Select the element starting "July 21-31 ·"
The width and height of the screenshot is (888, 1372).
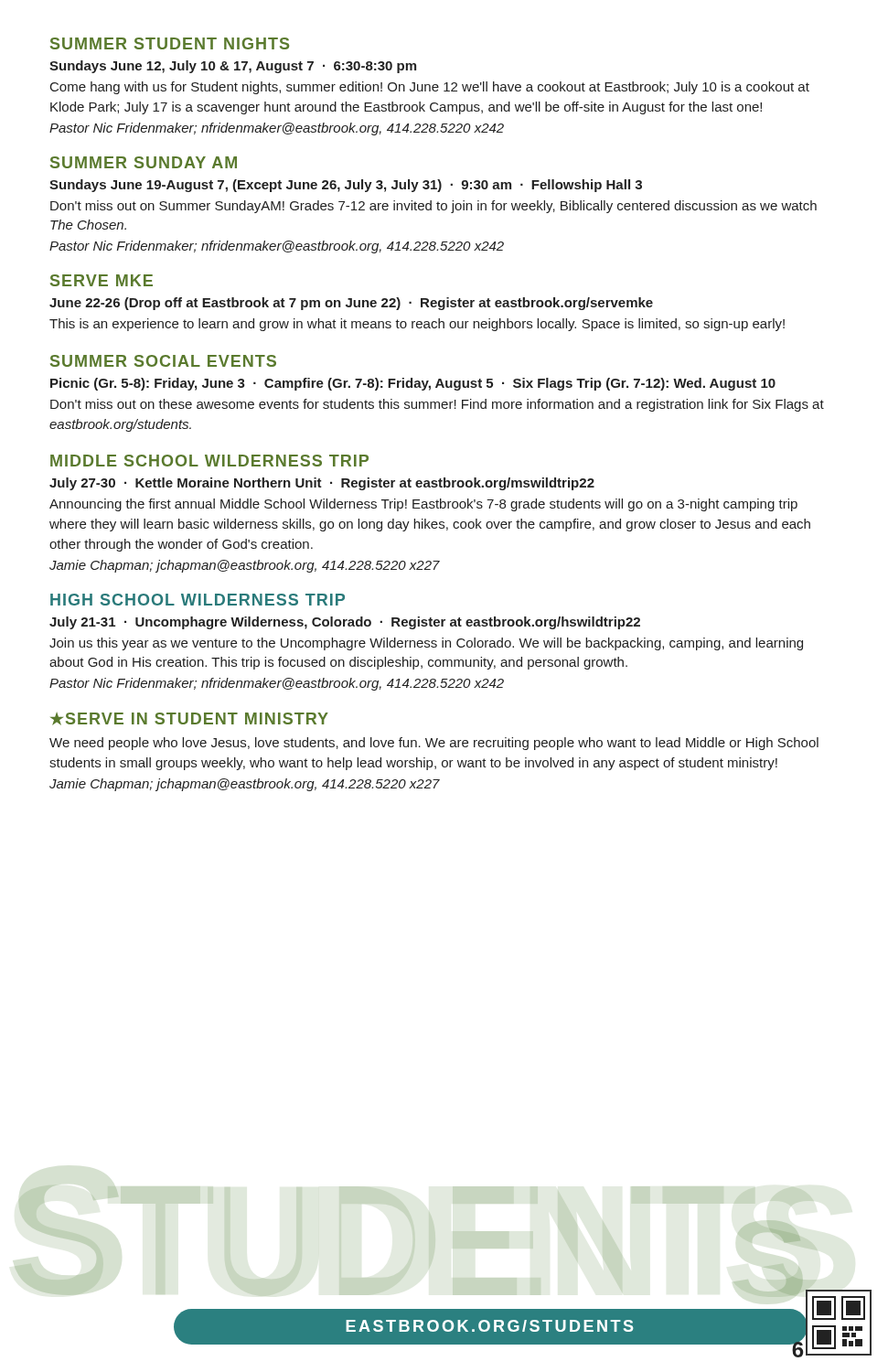pos(345,621)
